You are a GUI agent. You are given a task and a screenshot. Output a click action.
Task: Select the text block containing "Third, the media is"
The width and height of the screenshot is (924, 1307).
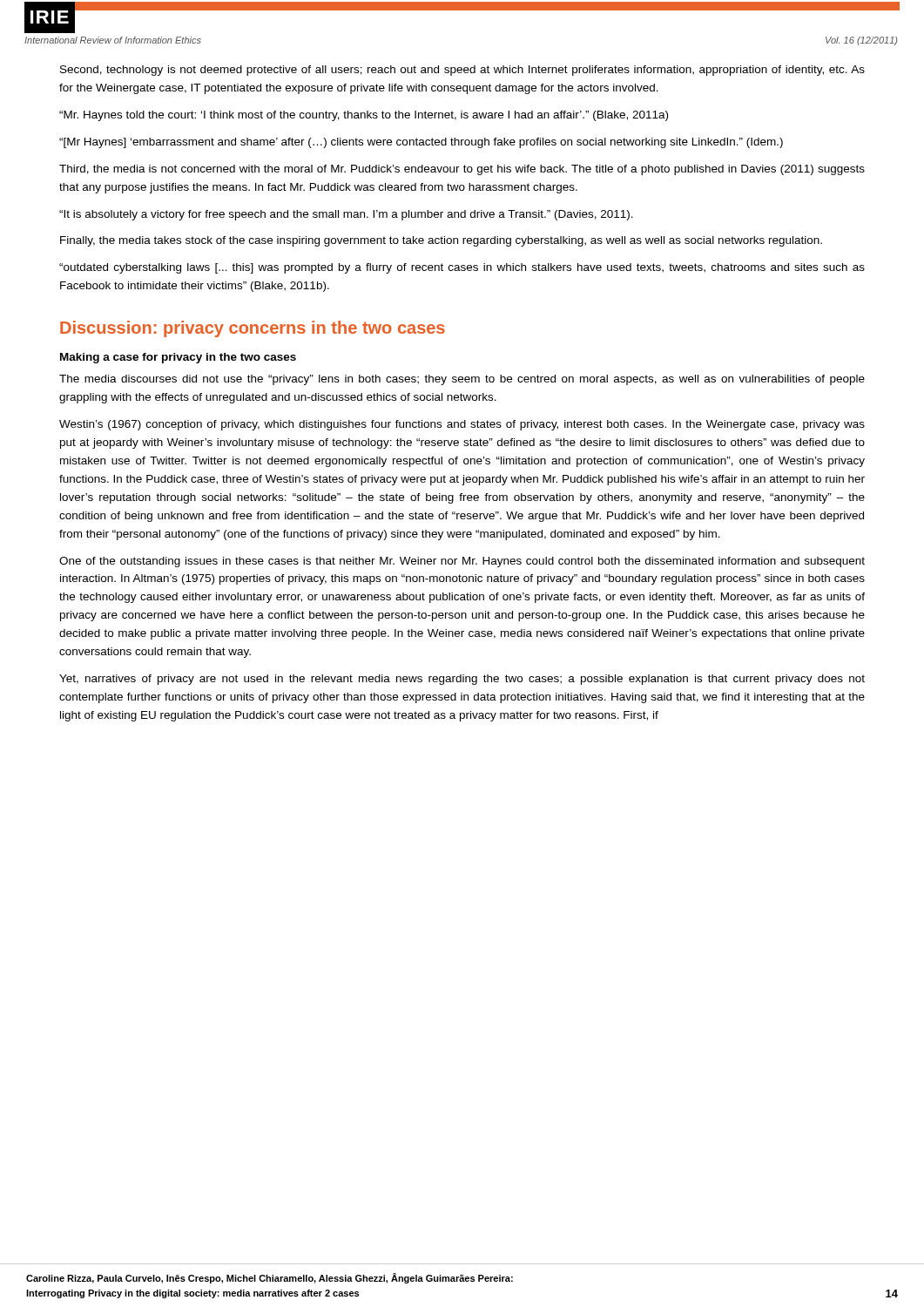(462, 177)
